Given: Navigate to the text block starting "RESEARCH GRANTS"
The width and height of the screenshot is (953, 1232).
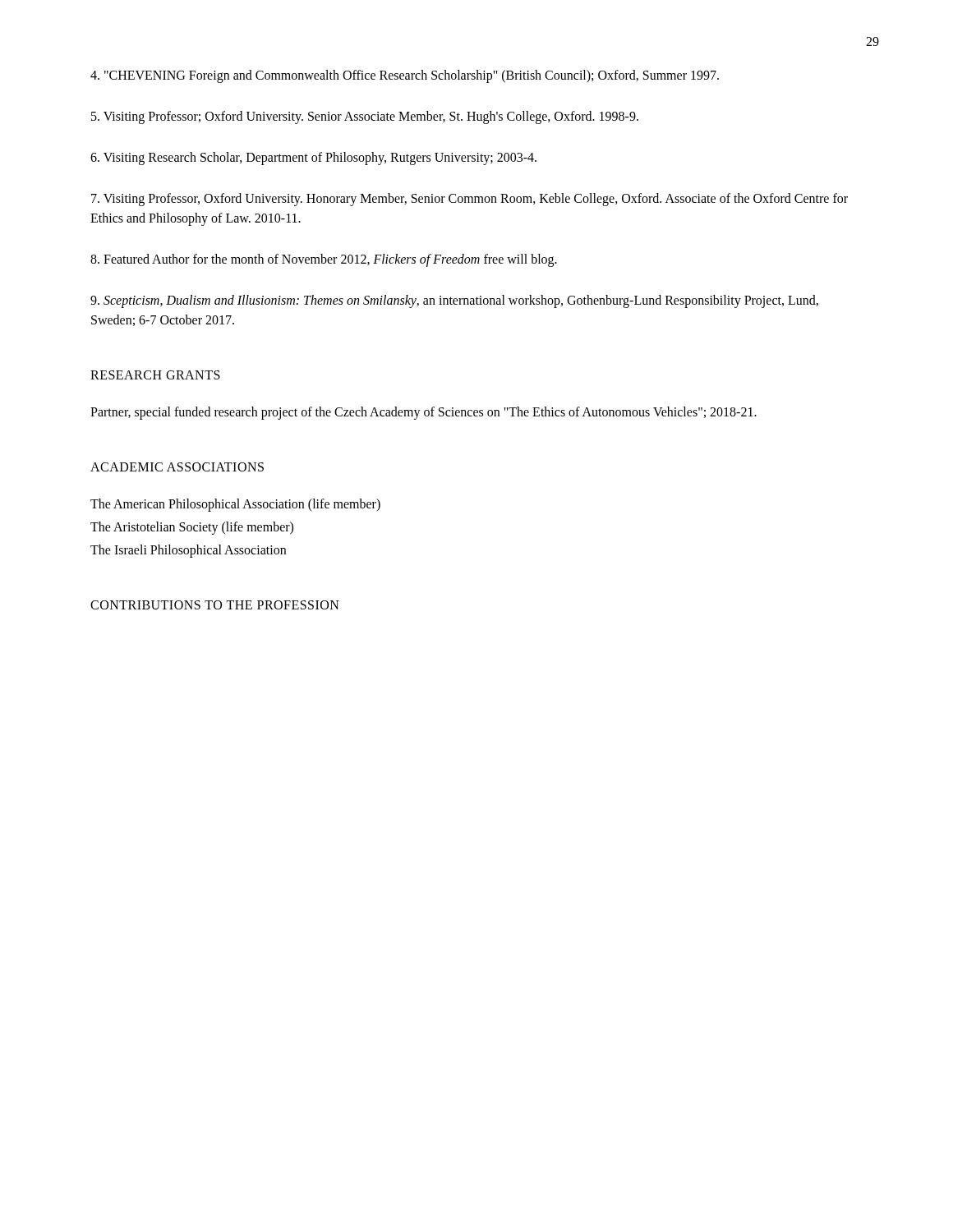Looking at the screenshot, I should click(x=156, y=375).
